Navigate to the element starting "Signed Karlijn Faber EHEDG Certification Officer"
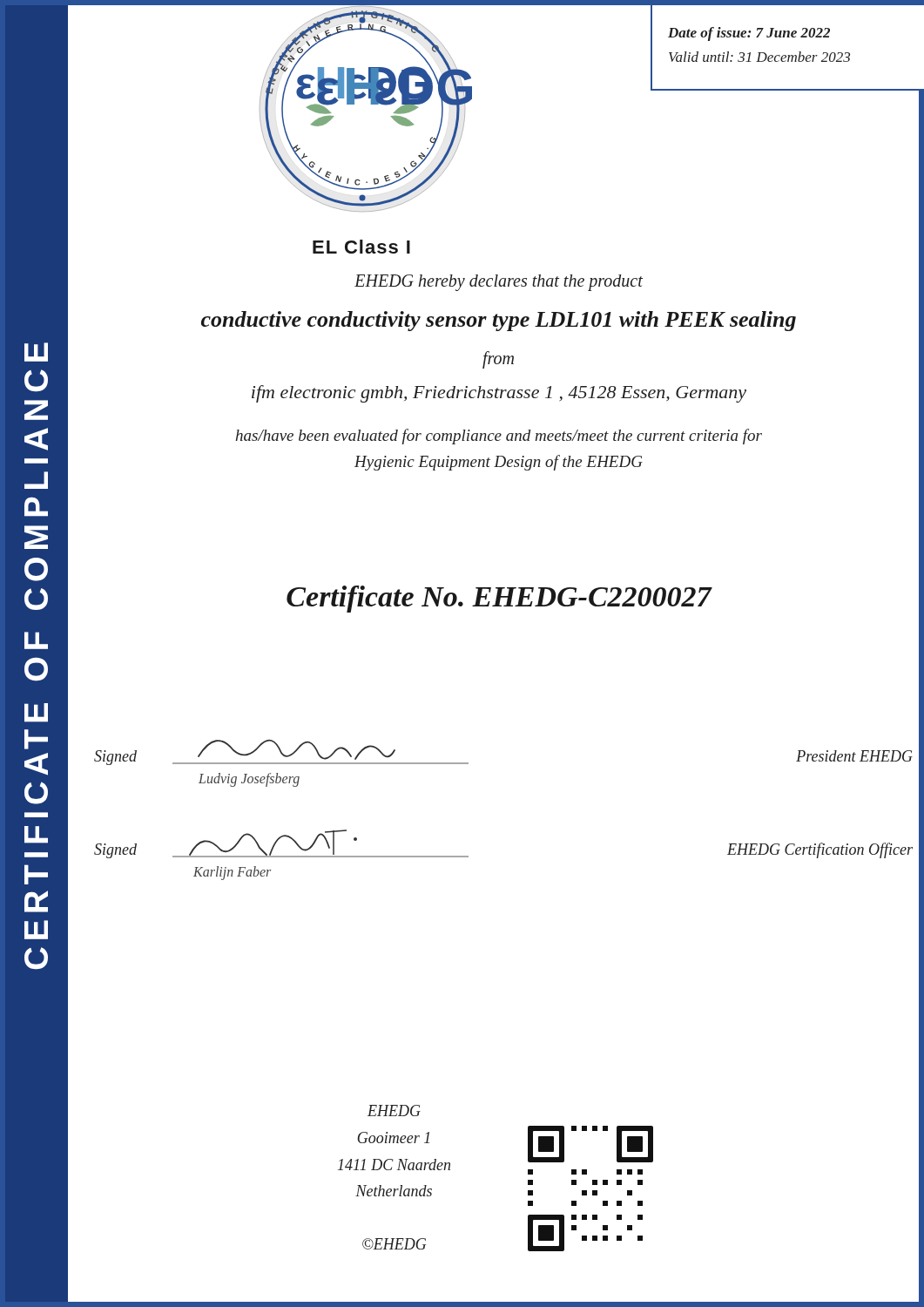The height and width of the screenshot is (1307, 924). [316, 841]
